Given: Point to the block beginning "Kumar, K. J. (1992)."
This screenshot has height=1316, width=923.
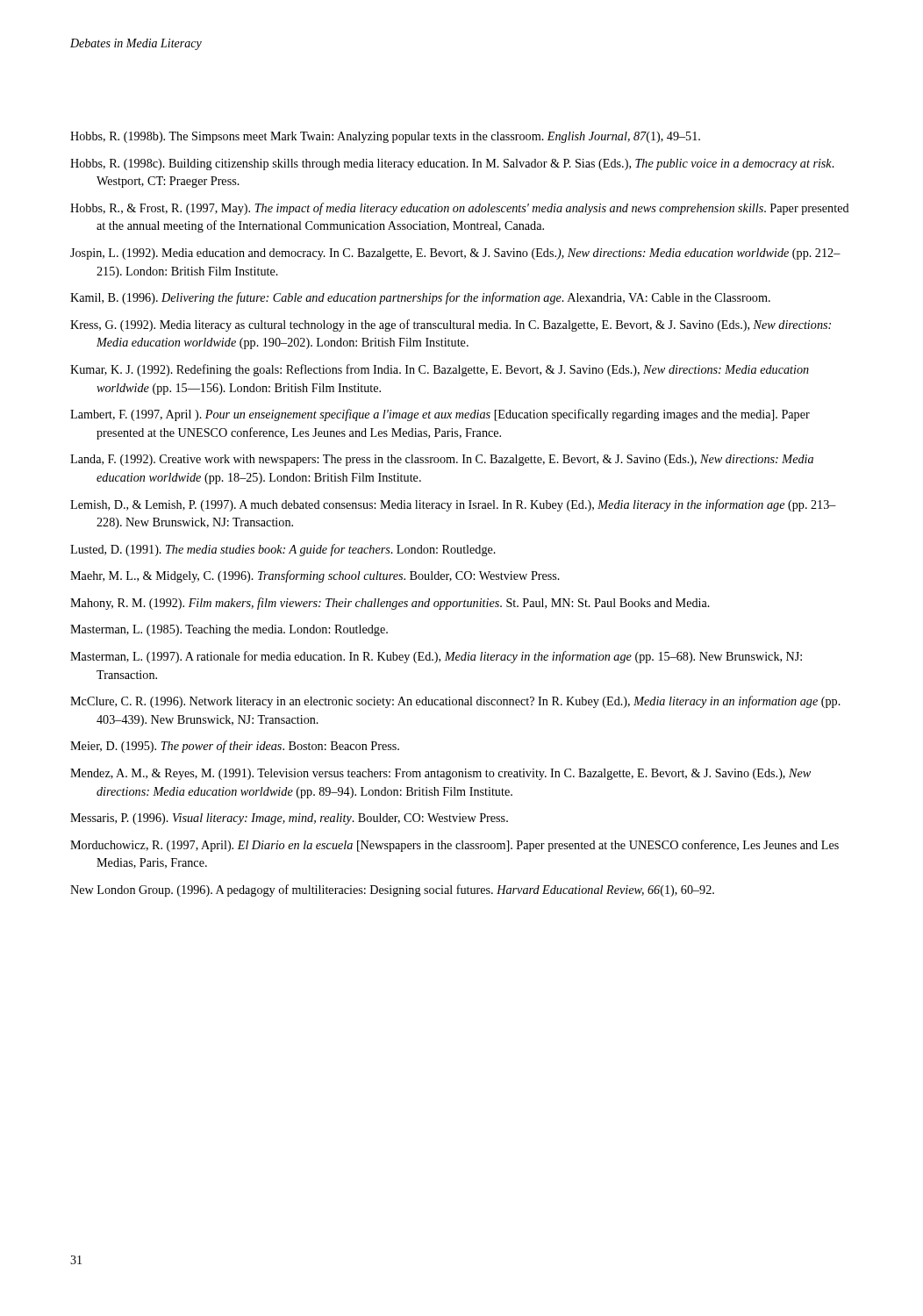Looking at the screenshot, I should point(440,378).
